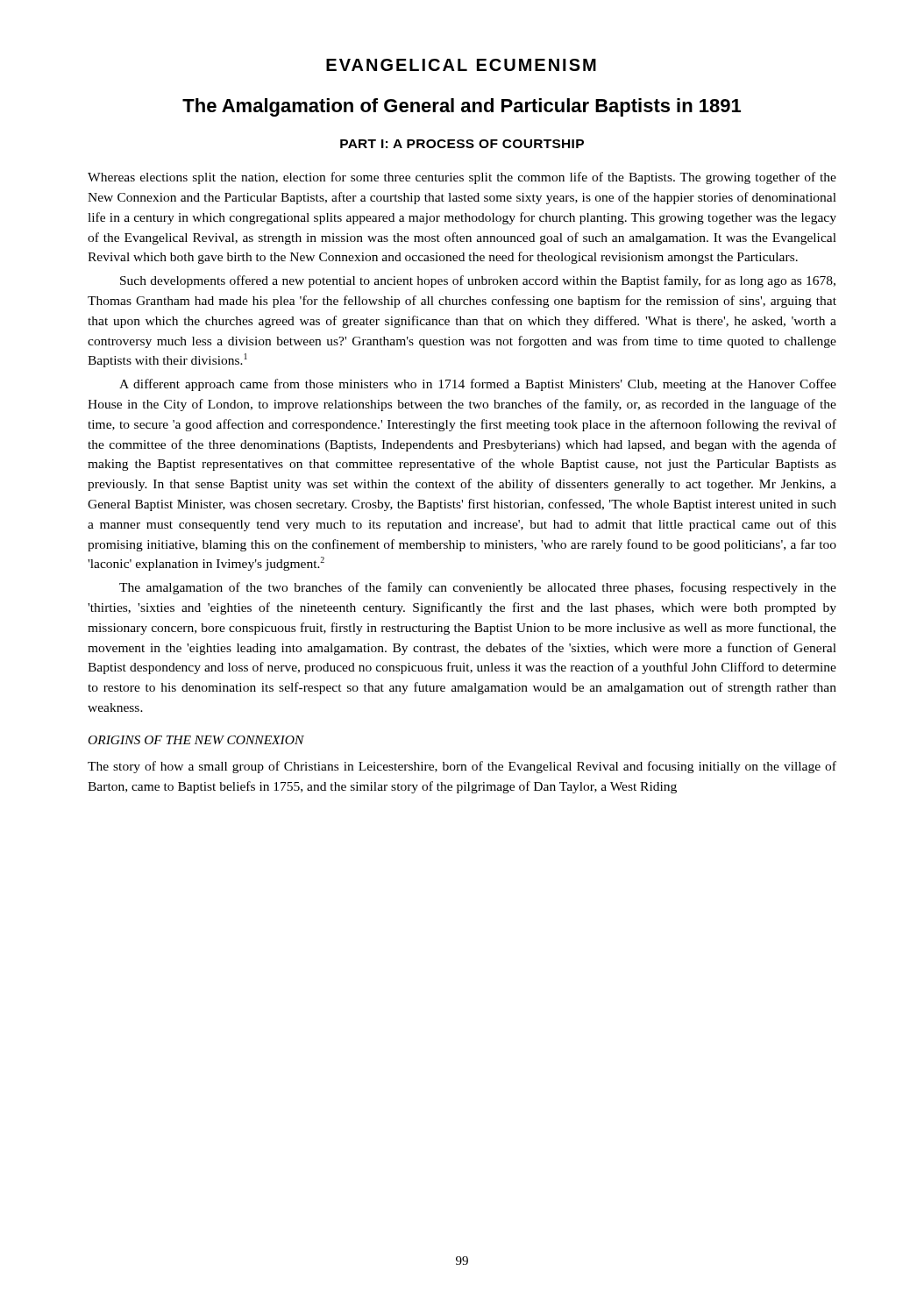Click on the element starting "ORIGINS OF THE NEW CONNEXION"
The height and width of the screenshot is (1315, 924).
pos(196,739)
